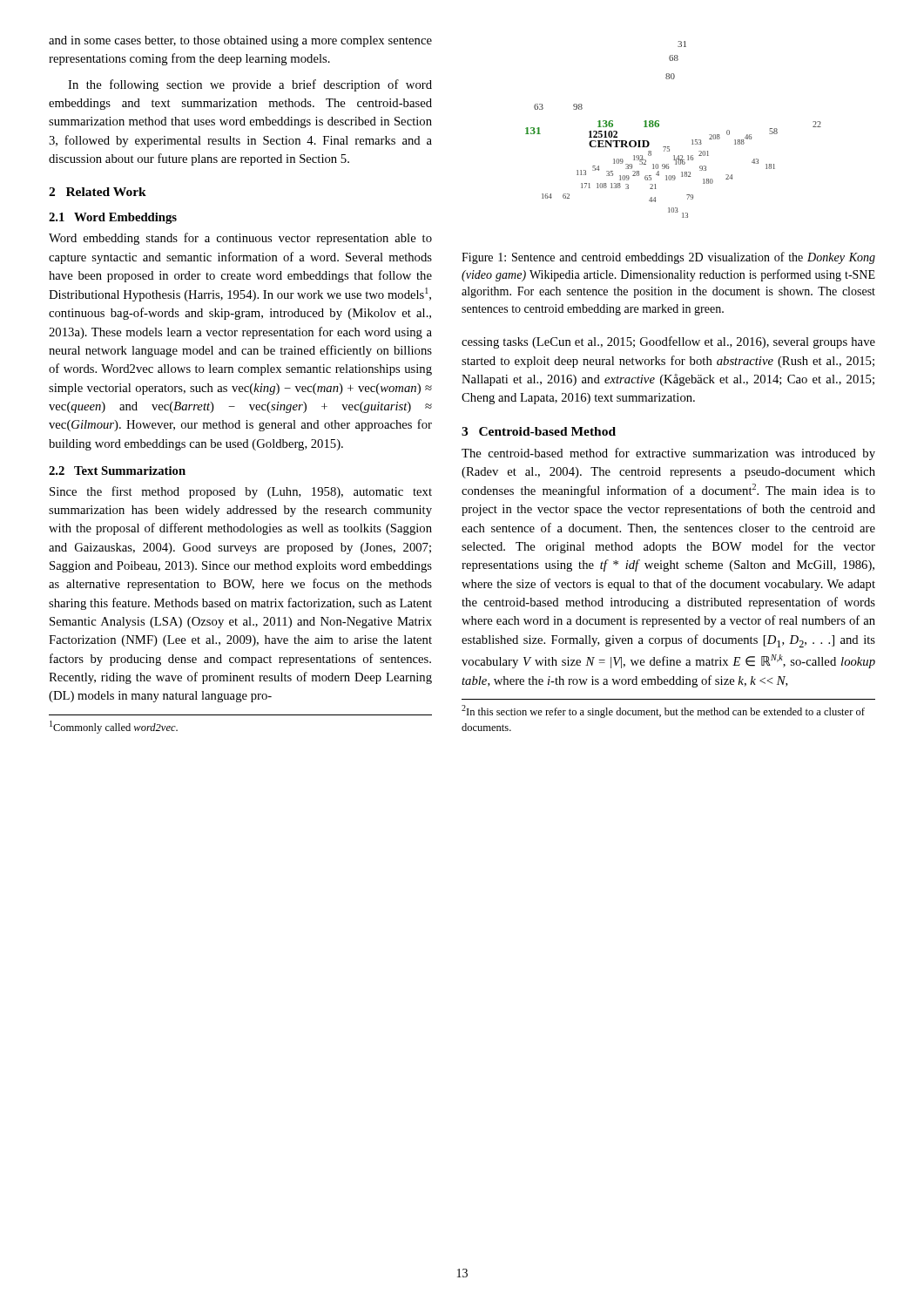The height and width of the screenshot is (1307, 924).
Task: Select the passage starting "and in some cases"
Action: (240, 100)
